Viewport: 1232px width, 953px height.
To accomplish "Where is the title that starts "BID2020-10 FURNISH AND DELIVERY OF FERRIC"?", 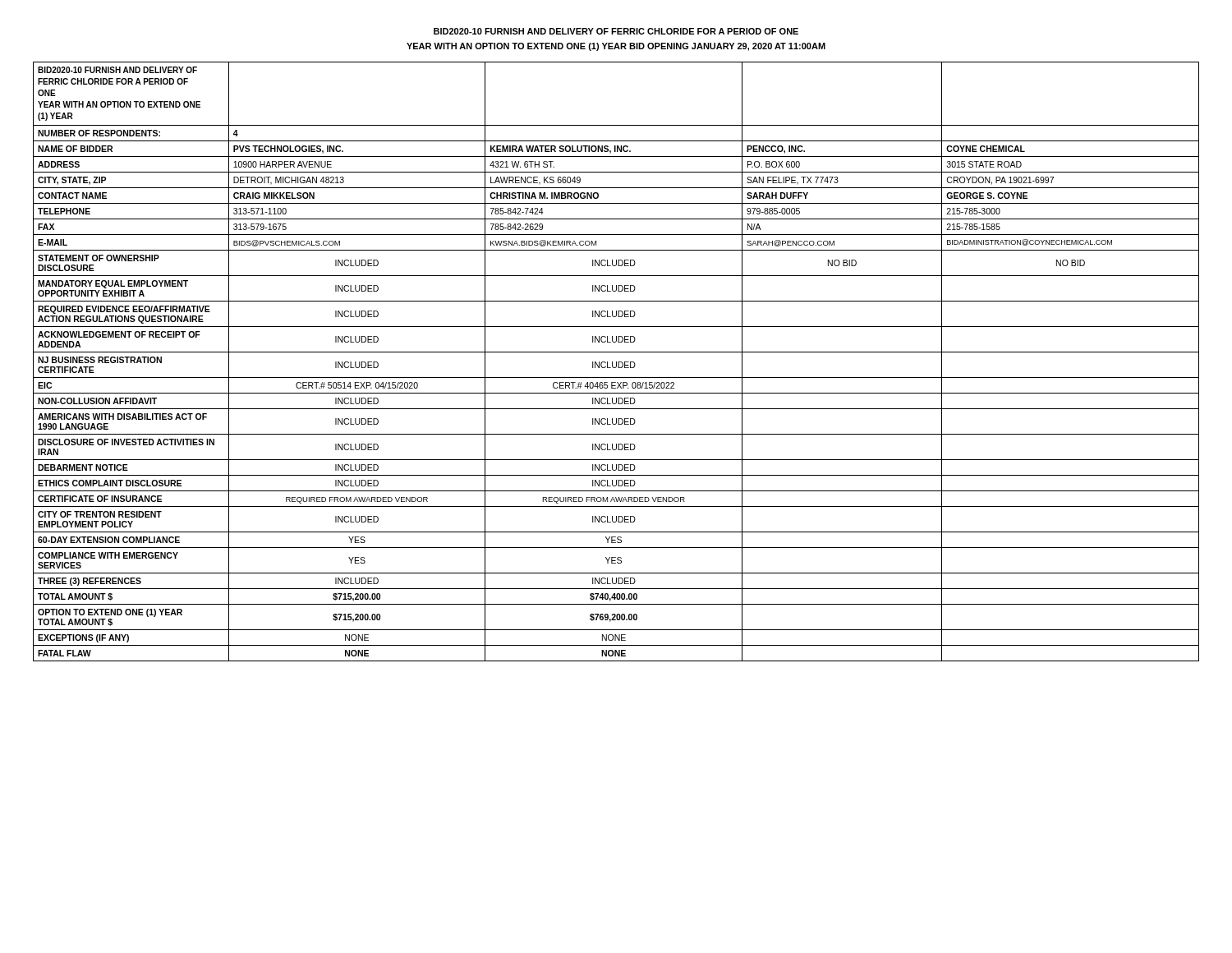I will pyautogui.click(x=616, y=38).
